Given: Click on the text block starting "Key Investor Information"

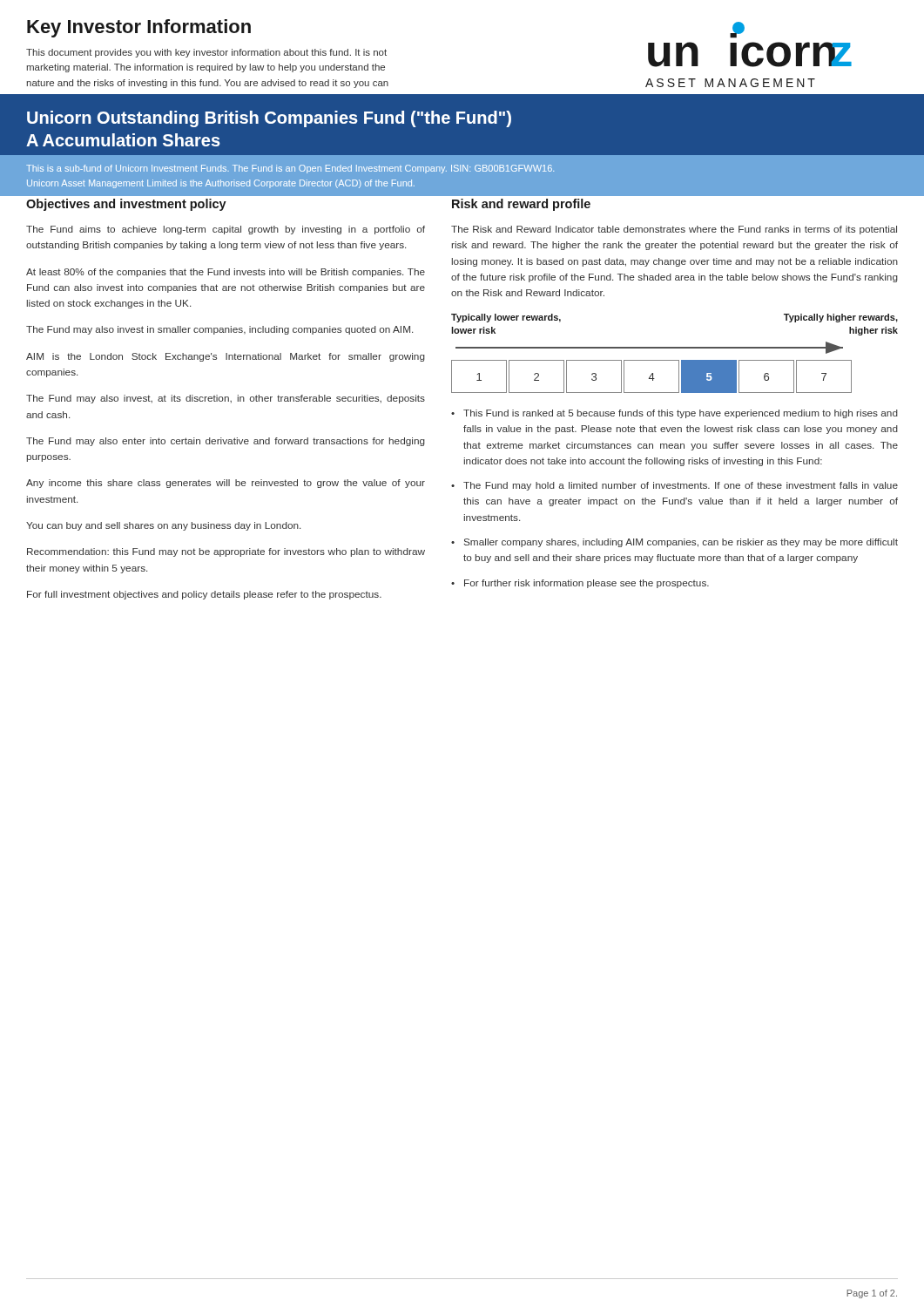Looking at the screenshot, I should [139, 27].
